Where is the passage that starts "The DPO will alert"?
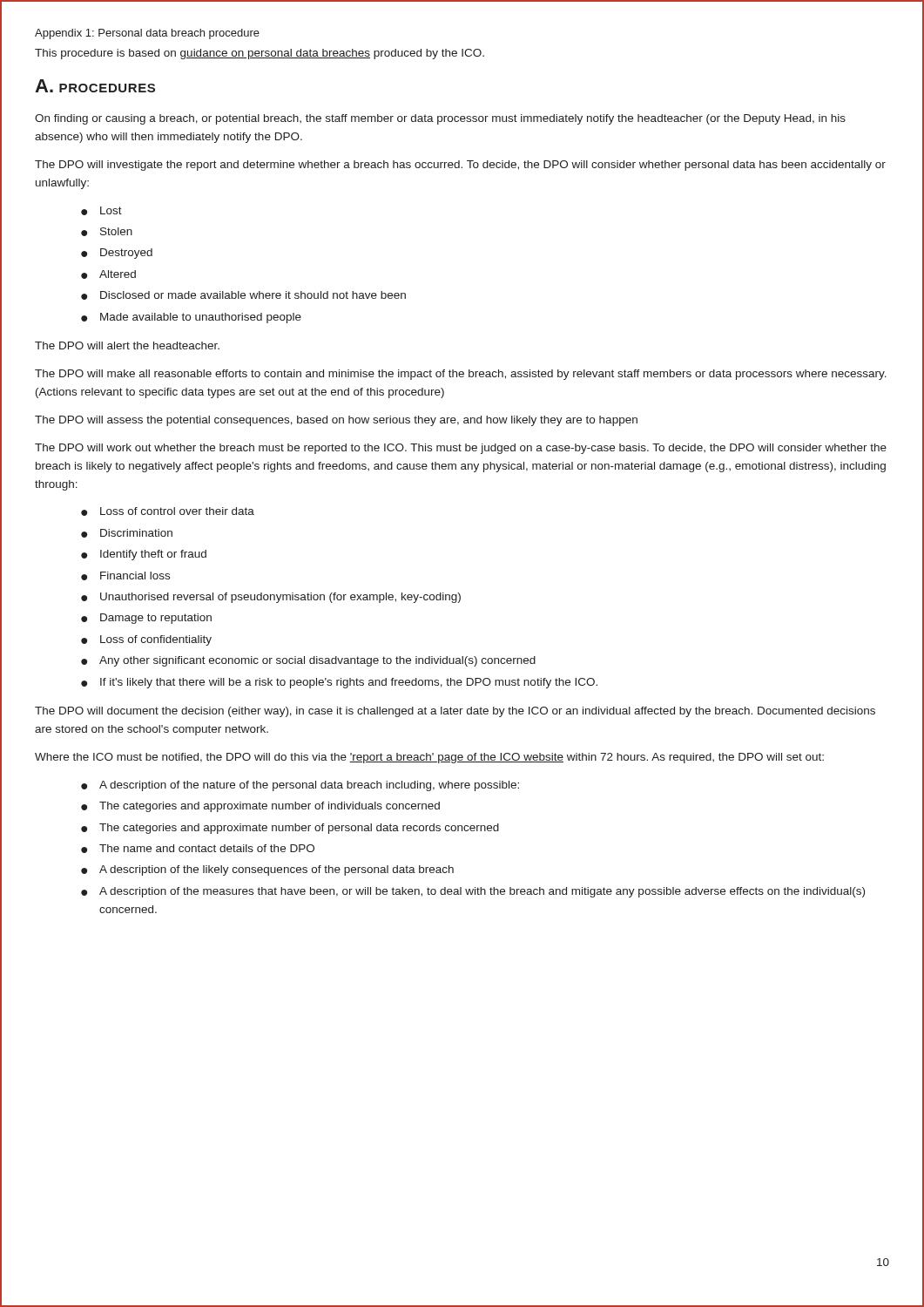Screen dimensions: 1307x924 click(128, 346)
